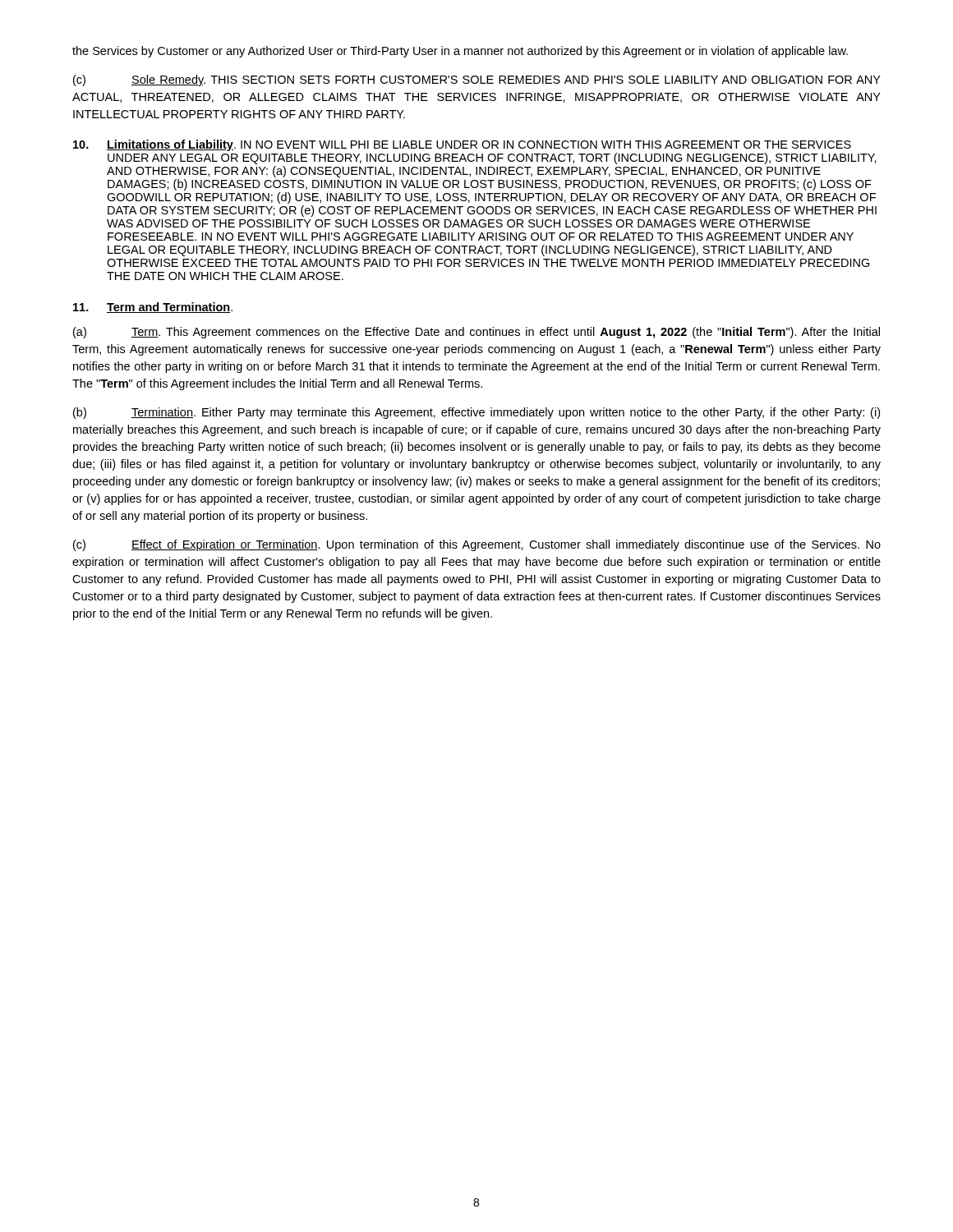The width and height of the screenshot is (953, 1232).
Task: Click on the passage starting "(b)Termination. Either Party may terminate this Agreement, effective"
Action: [476, 463]
